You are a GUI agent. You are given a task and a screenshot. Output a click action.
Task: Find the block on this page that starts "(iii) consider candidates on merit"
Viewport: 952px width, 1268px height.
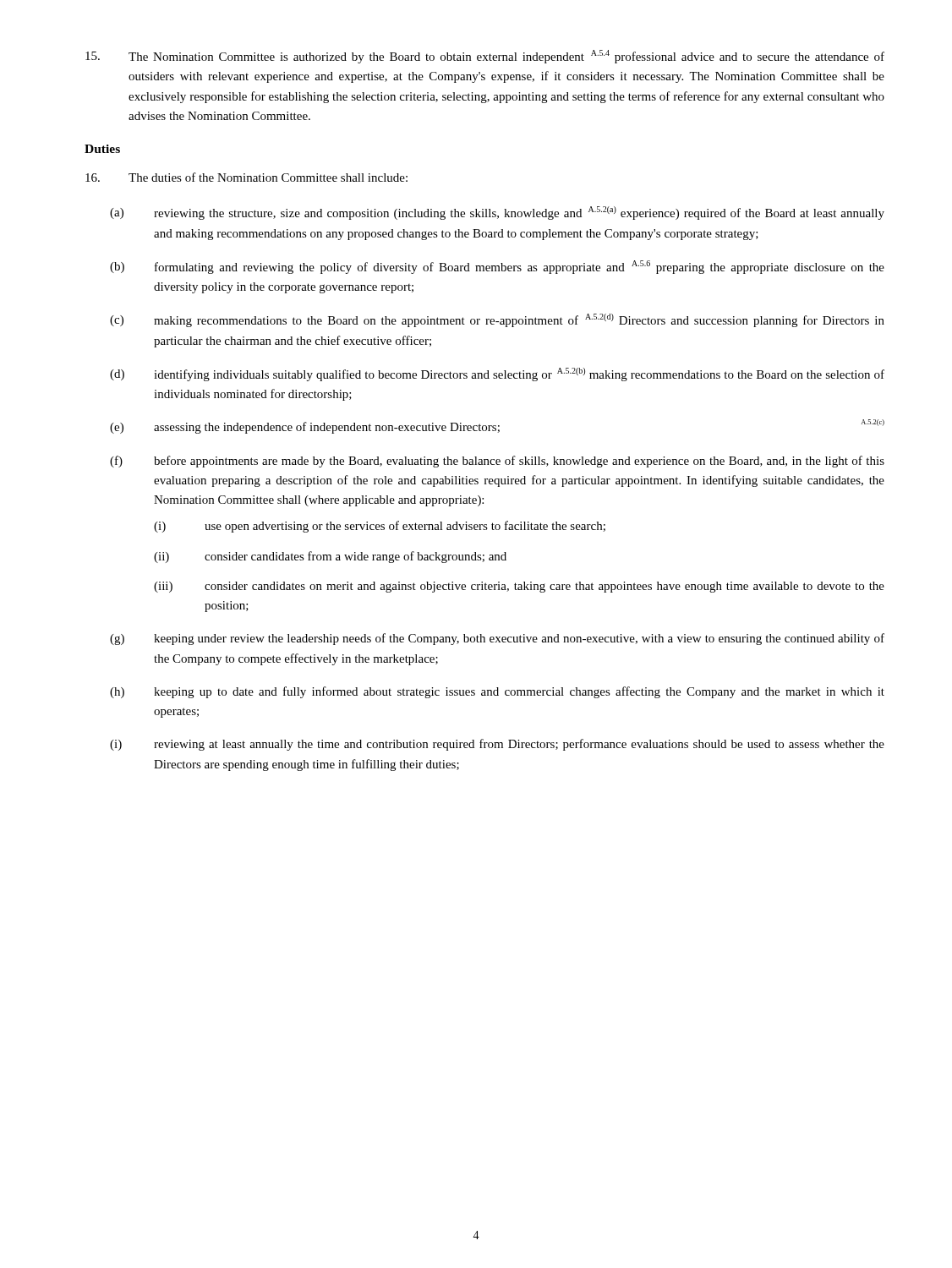tap(484, 596)
